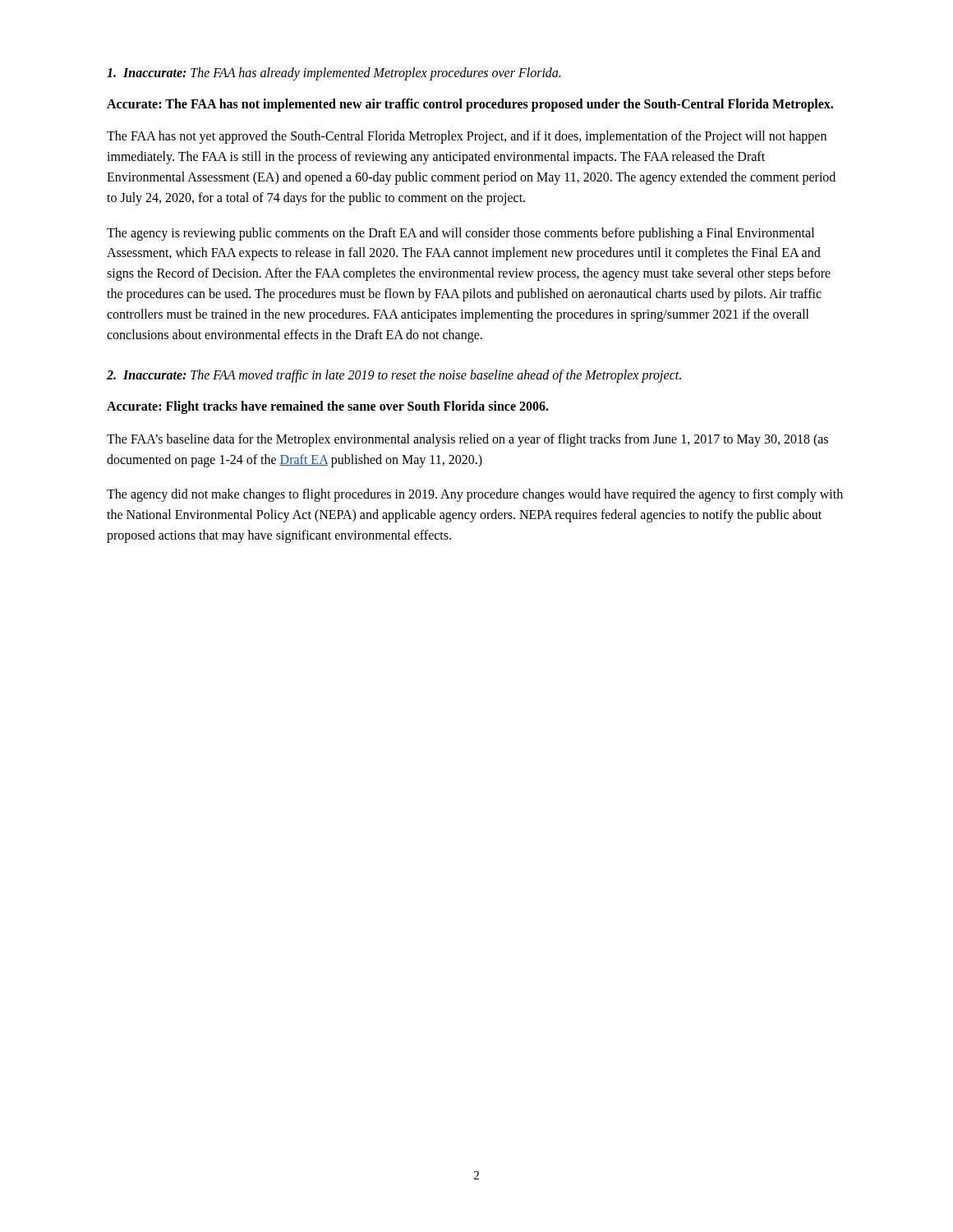Where is the passage that starts "The FAA has not yet approved the"?

coord(471,167)
